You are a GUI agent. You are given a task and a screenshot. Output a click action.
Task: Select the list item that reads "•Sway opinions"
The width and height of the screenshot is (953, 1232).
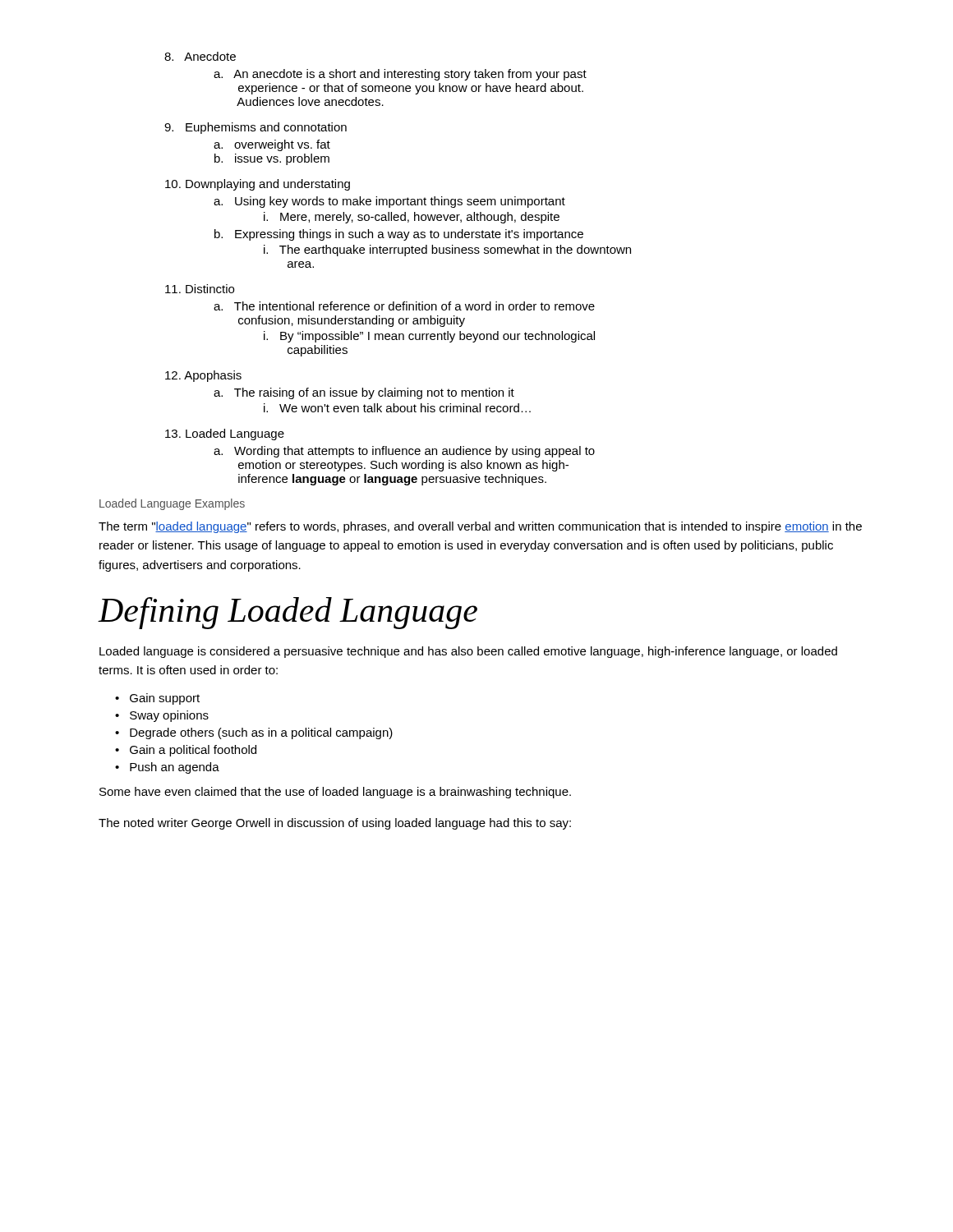coord(162,715)
